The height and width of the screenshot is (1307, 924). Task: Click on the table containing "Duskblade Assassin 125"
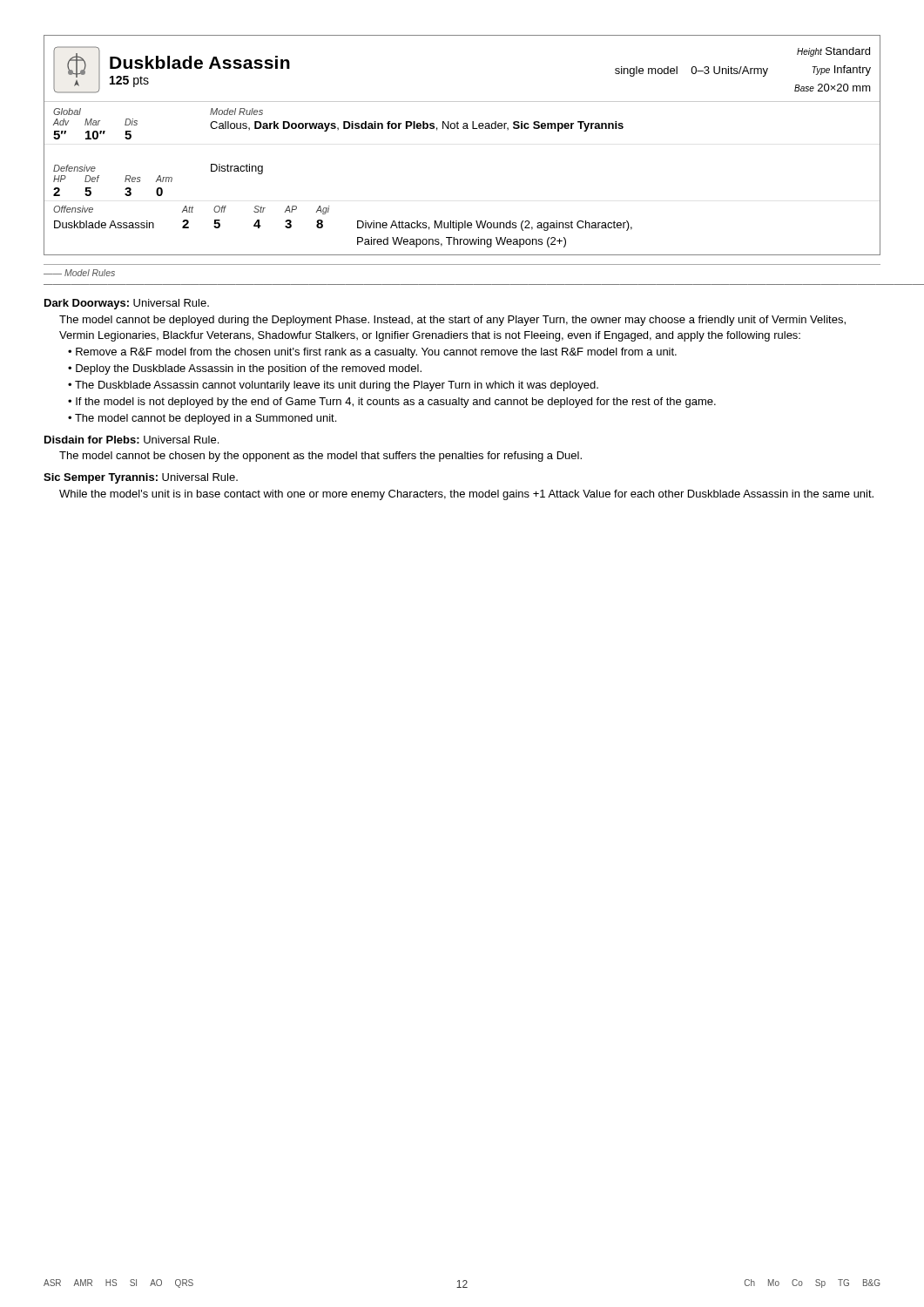click(x=462, y=145)
